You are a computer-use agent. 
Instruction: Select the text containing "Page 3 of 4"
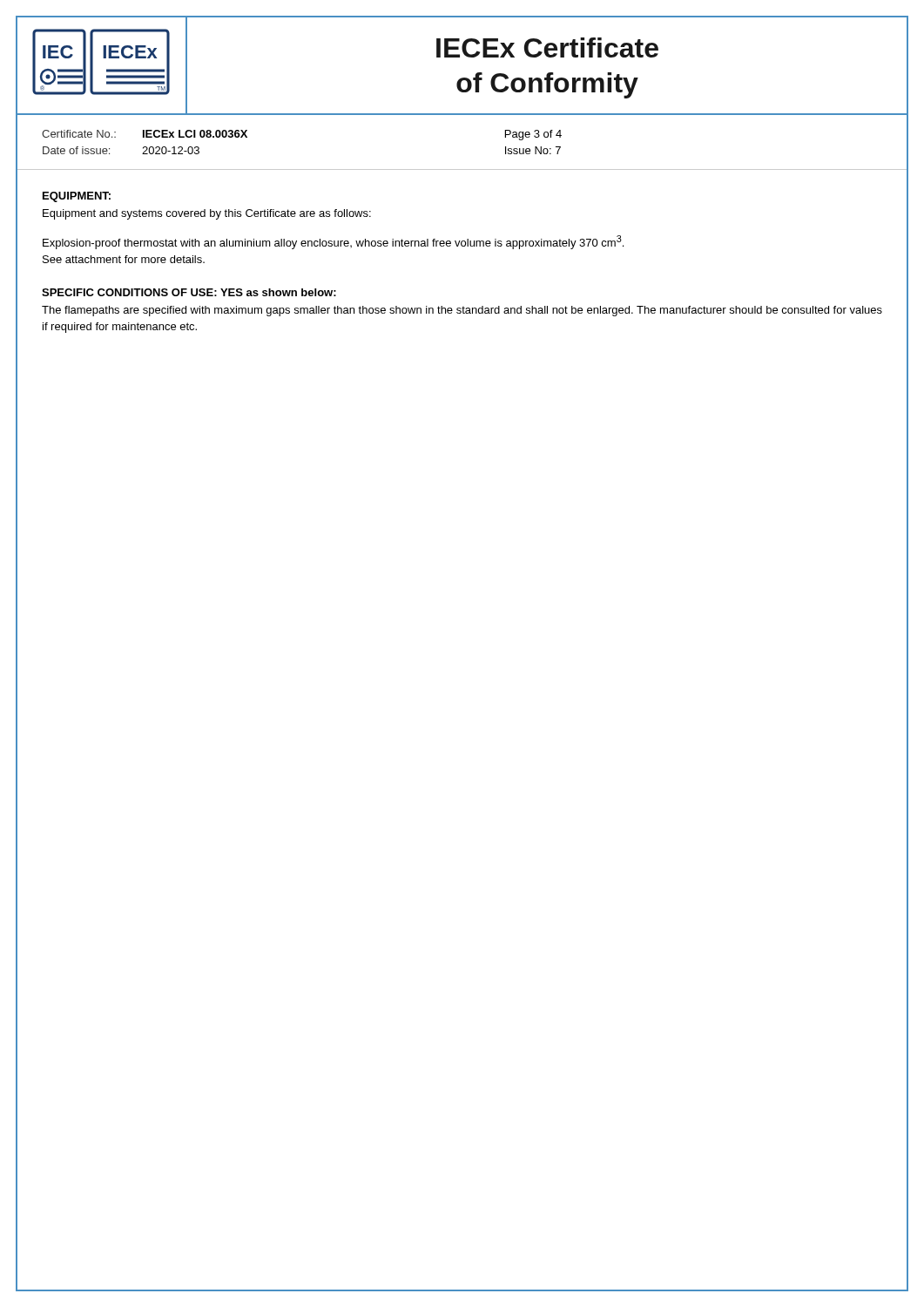point(533,134)
